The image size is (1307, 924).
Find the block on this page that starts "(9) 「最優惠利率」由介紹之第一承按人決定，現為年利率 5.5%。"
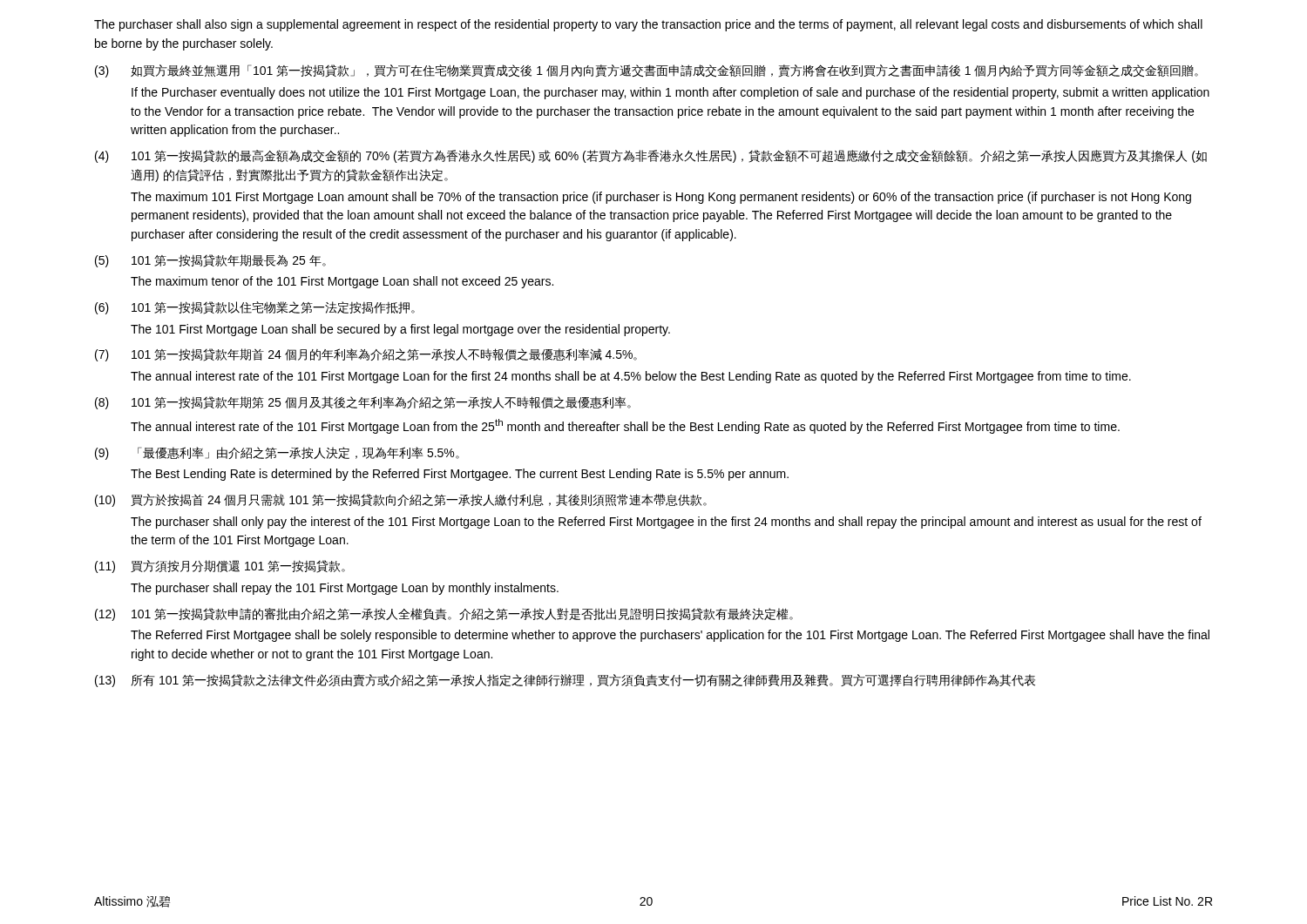click(x=442, y=464)
